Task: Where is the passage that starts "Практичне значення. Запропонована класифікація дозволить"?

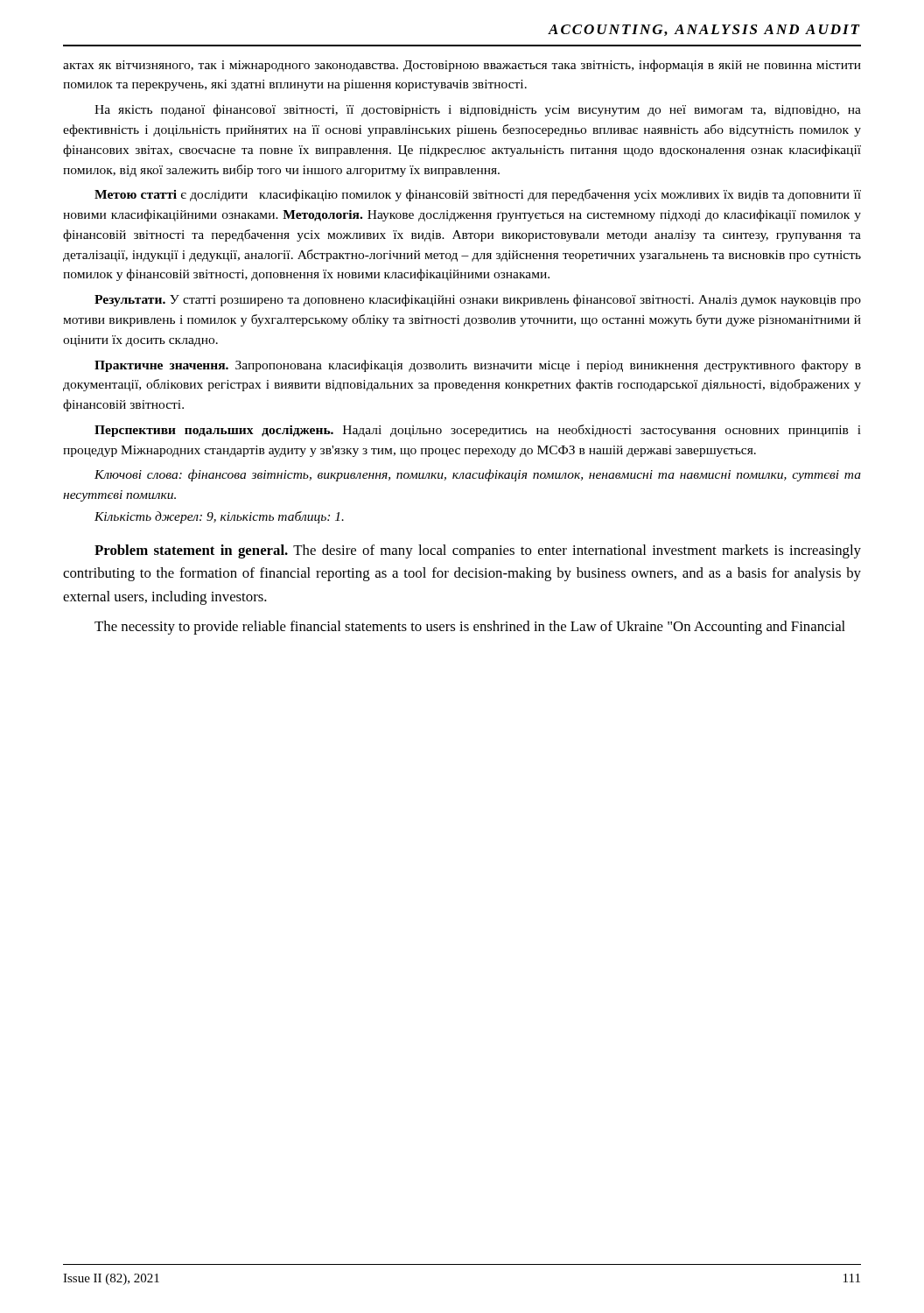Action: click(462, 384)
